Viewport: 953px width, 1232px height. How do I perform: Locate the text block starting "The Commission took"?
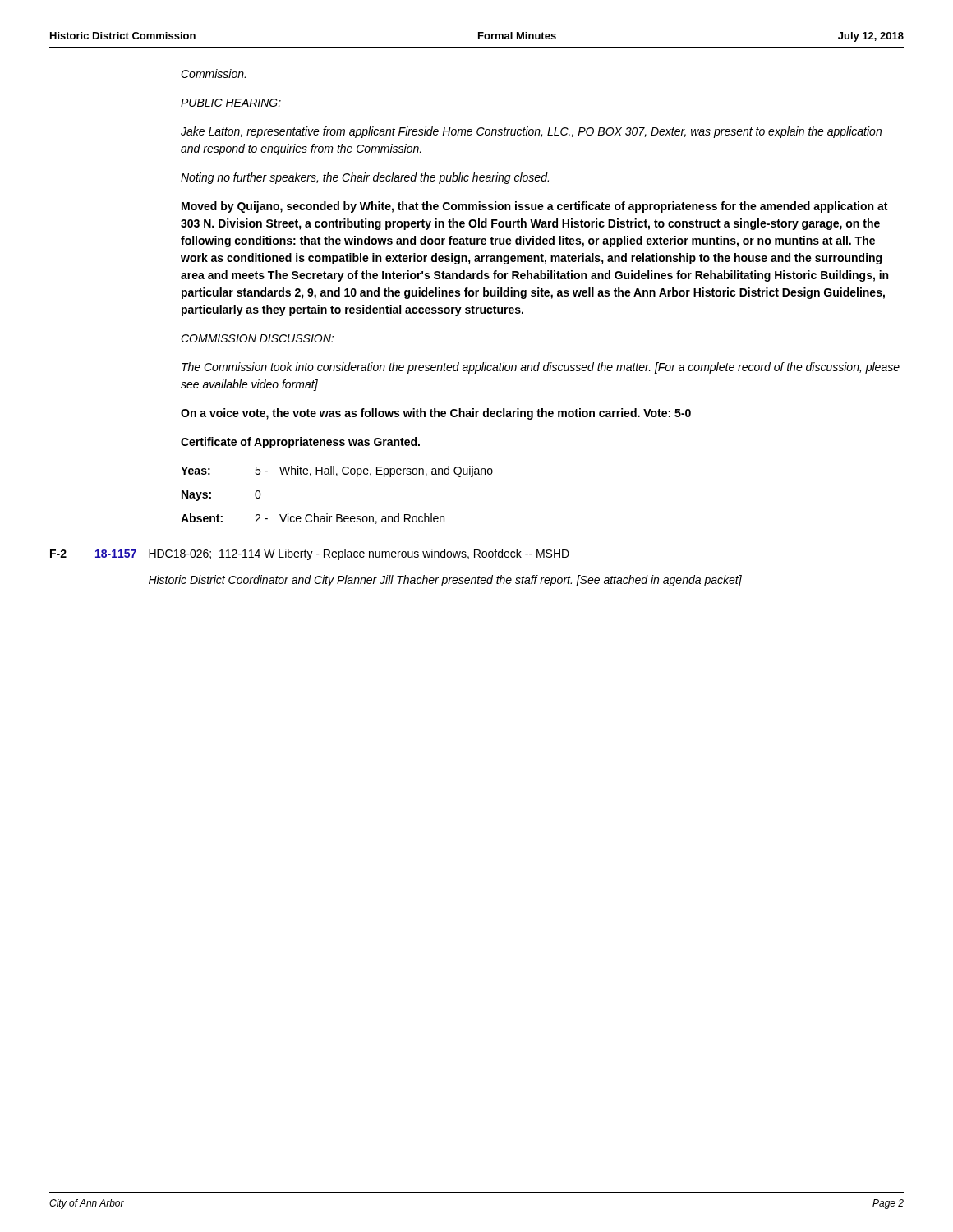coord(540,376)
